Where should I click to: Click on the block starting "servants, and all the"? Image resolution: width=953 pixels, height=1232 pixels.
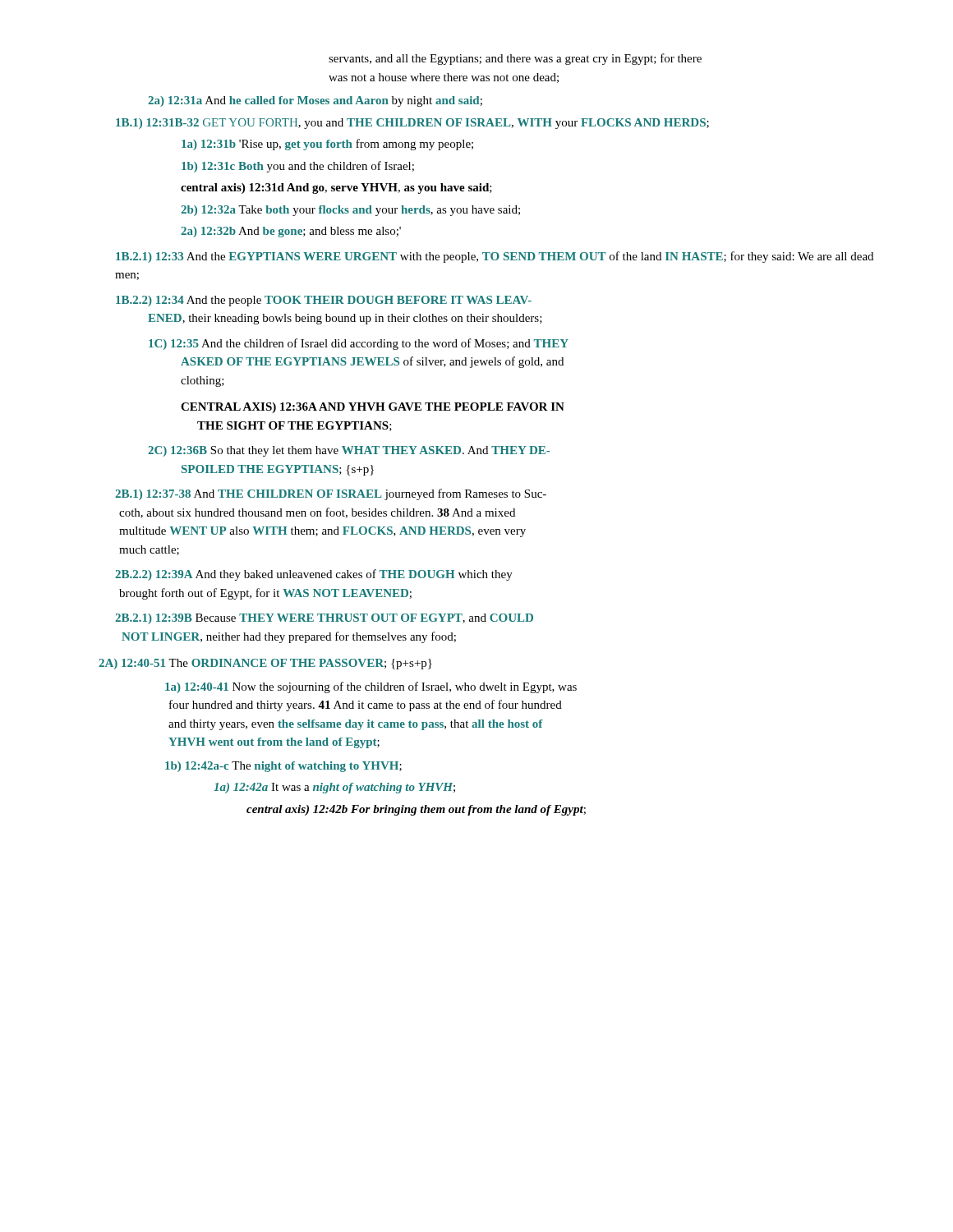(515, 68)
